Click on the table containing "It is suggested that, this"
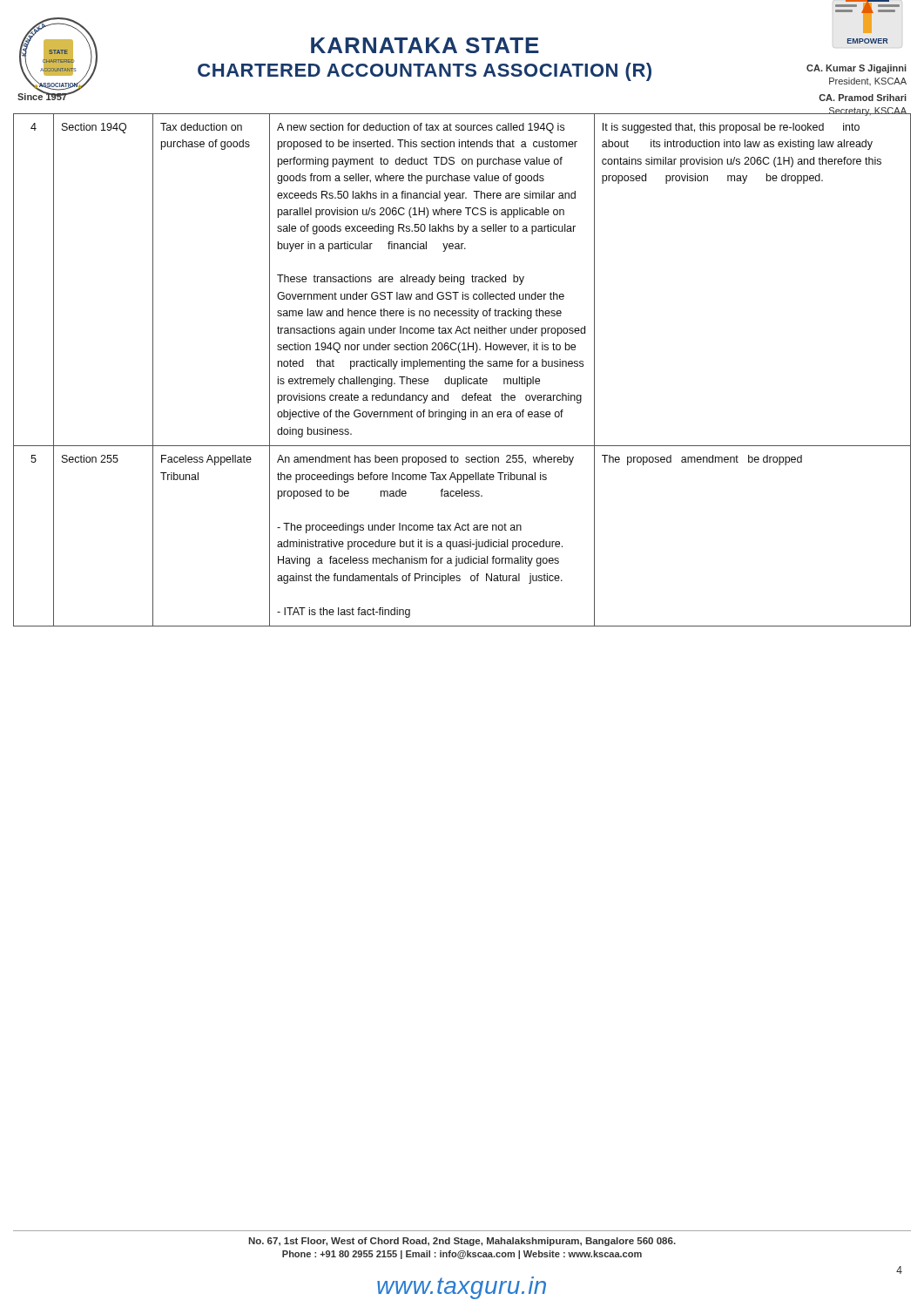Screen dimensions: 1307x924 pyautogui.click(x=462, y=671)
